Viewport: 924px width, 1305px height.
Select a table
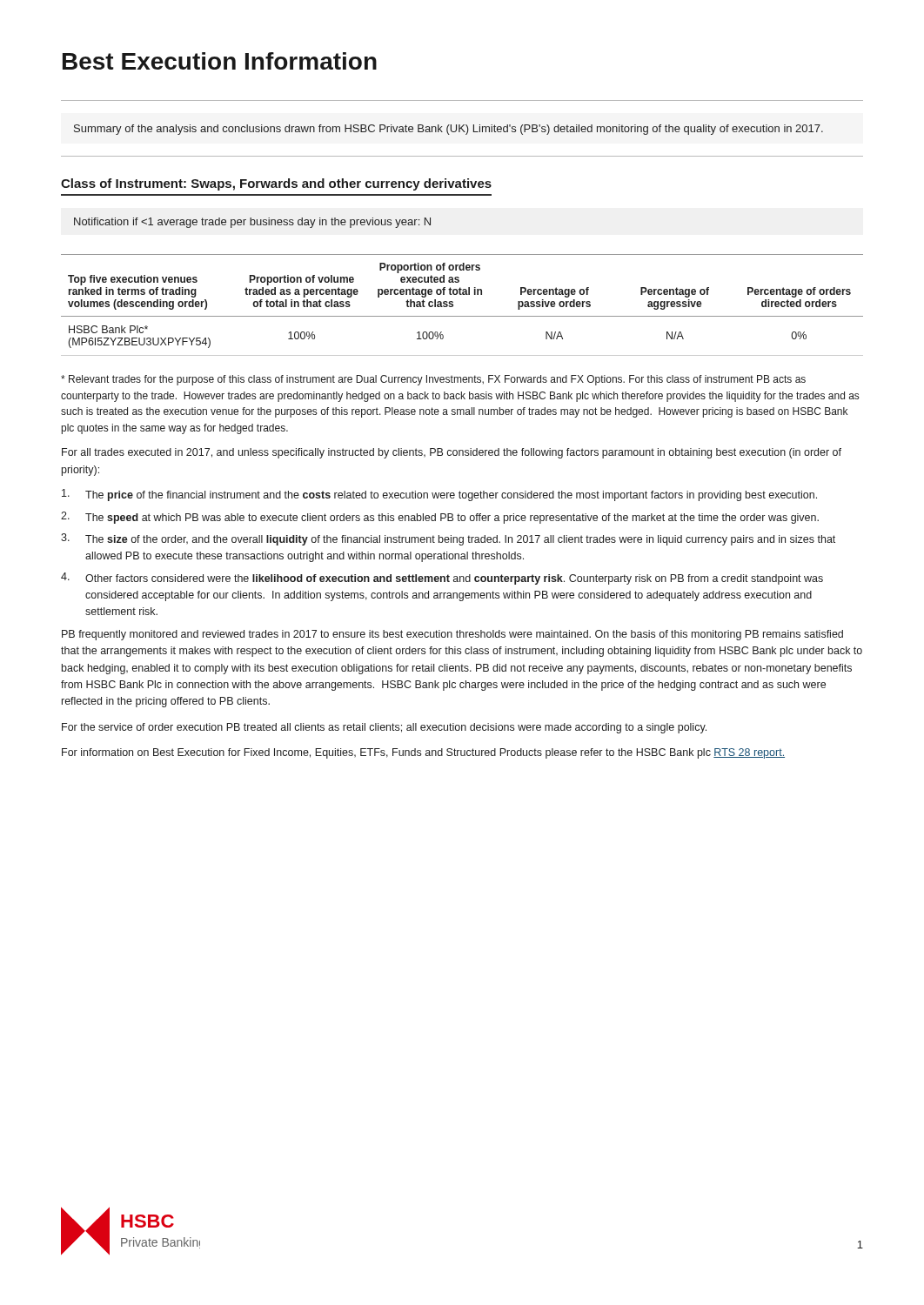click(x=462, y=305)
